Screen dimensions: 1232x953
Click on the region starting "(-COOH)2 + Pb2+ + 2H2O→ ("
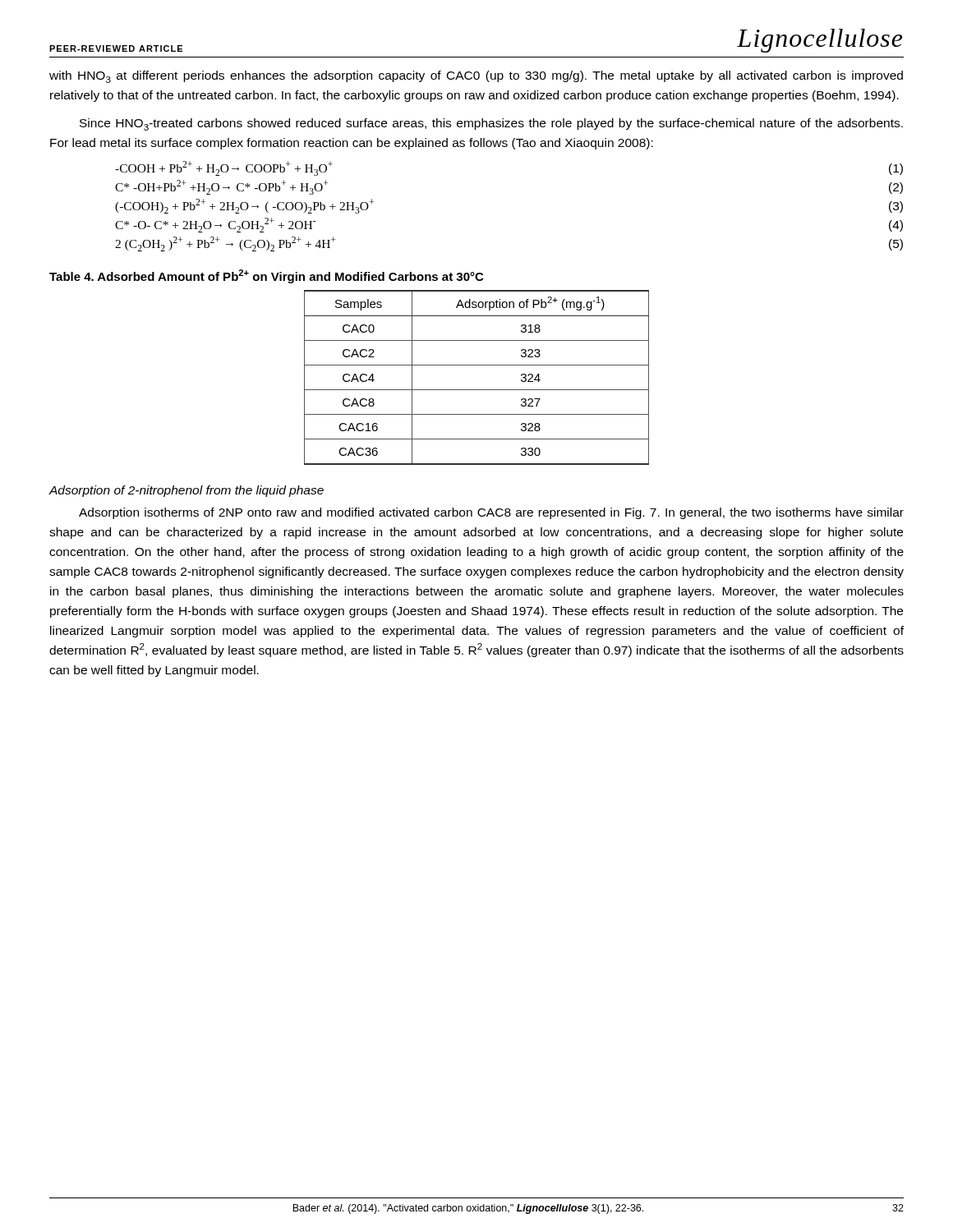click(x=247, y=206)
